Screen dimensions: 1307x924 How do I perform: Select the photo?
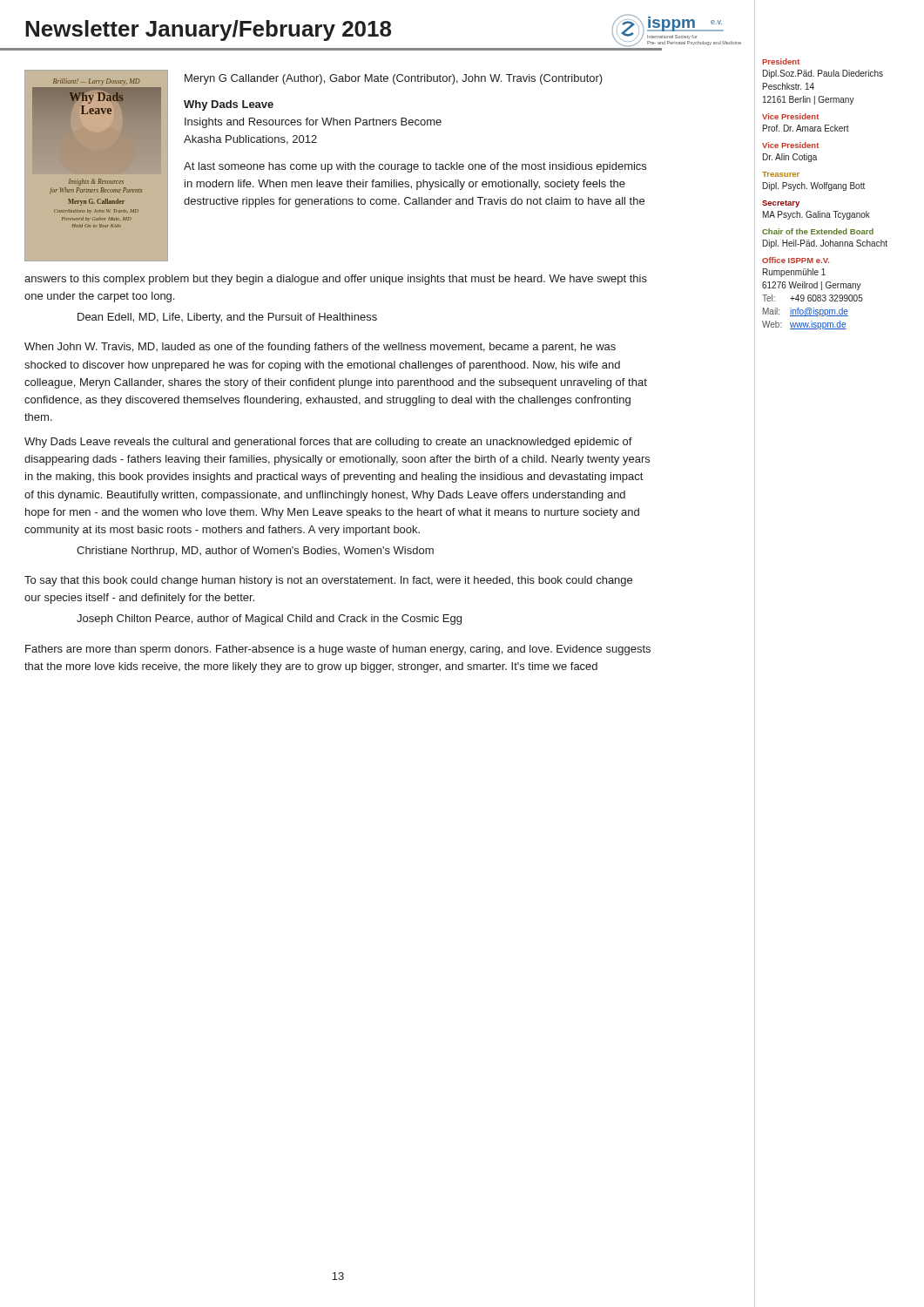click(x=96, y=166)
